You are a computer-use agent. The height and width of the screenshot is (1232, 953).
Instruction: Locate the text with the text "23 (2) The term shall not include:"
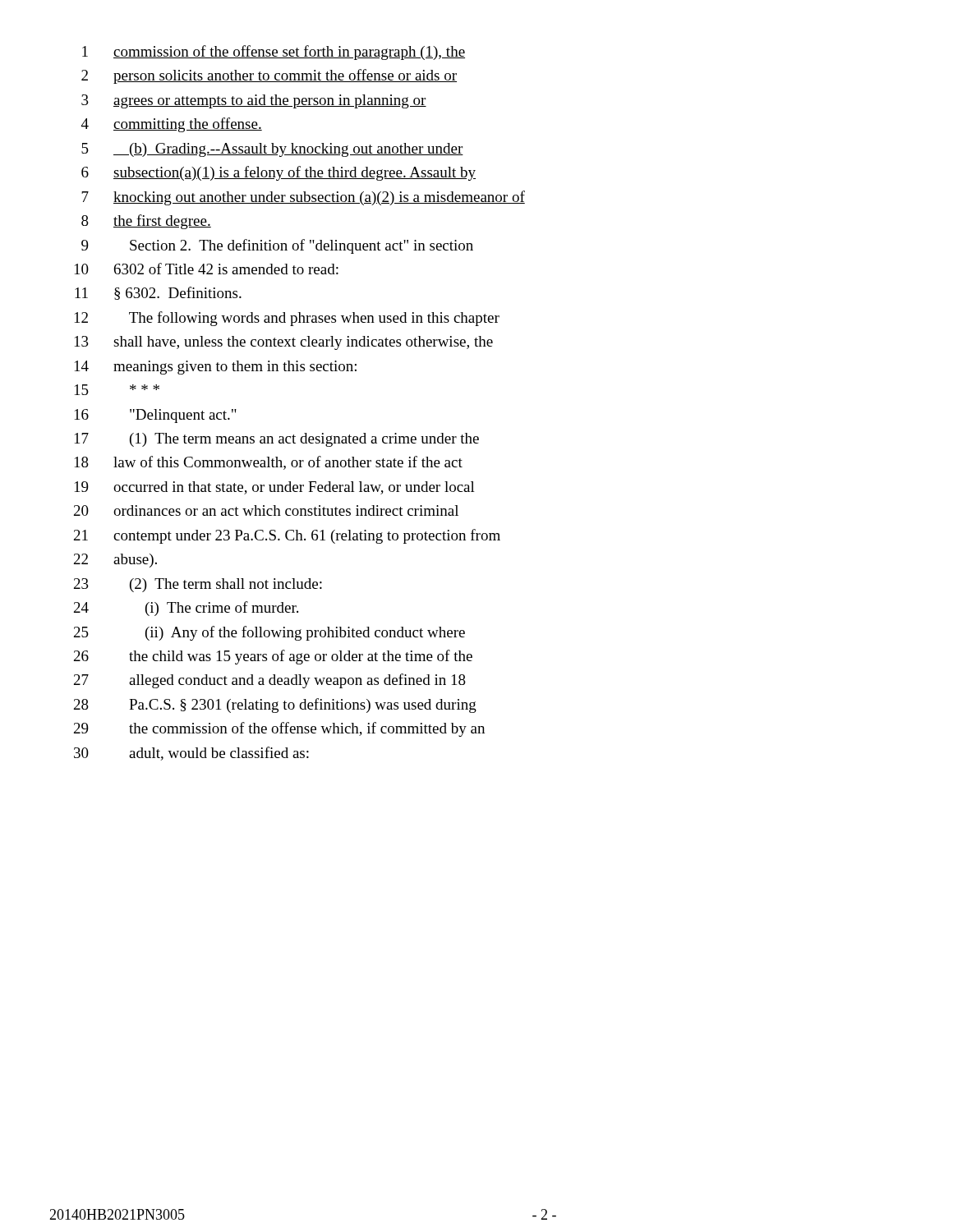click(x=198, y=585)
